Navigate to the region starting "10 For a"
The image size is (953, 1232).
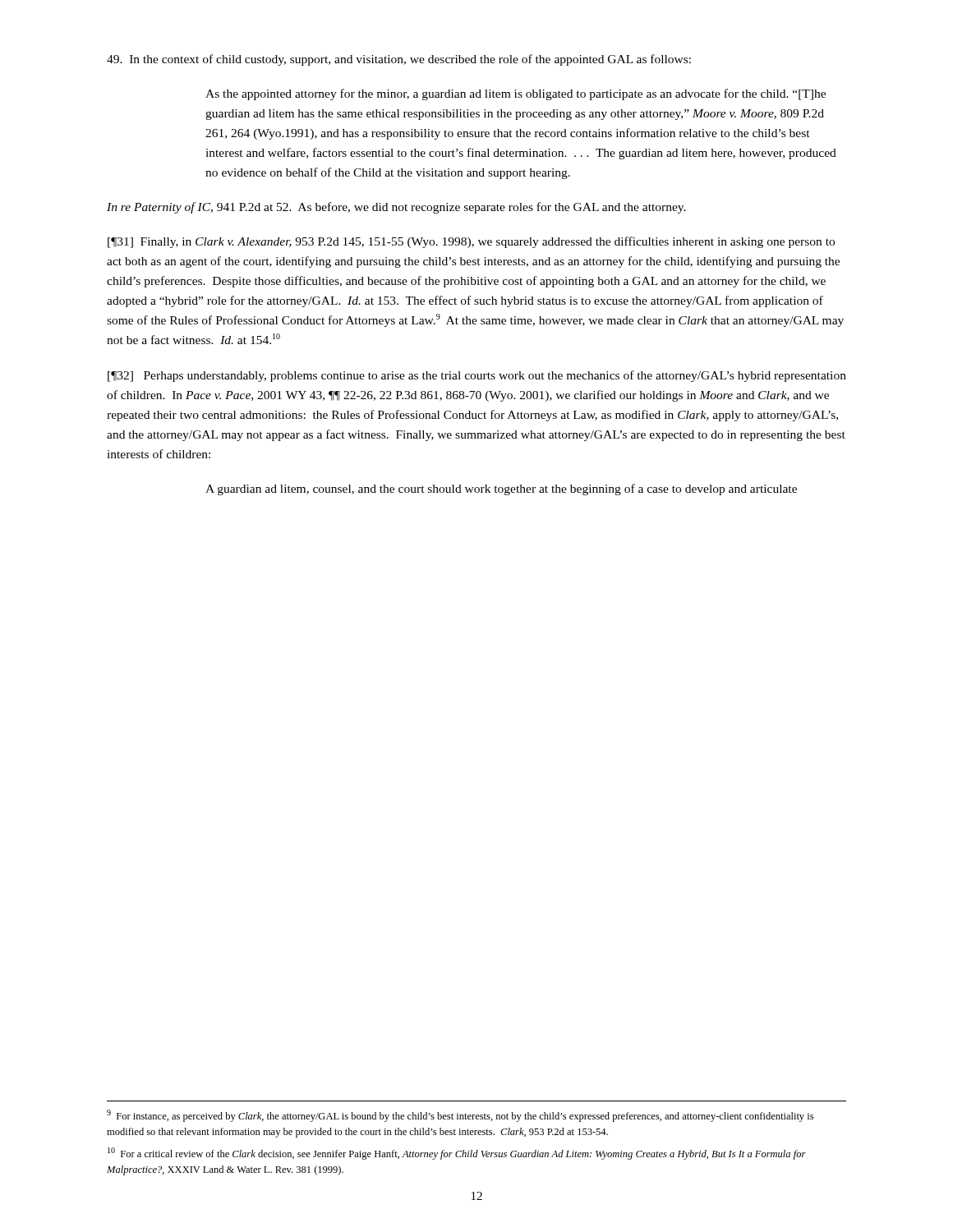point(456,1161)
